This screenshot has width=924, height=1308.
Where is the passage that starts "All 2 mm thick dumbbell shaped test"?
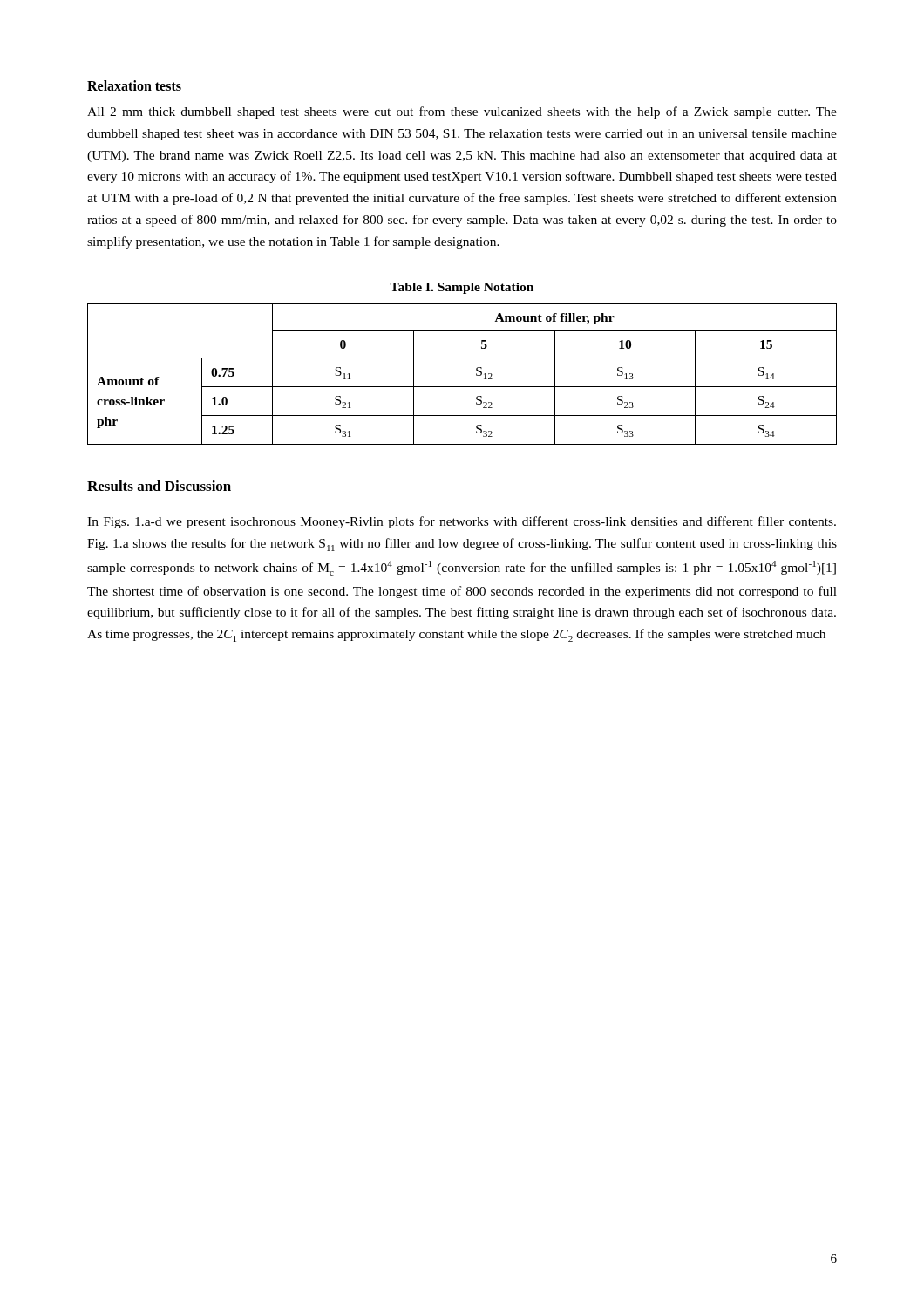coord(462,176)
